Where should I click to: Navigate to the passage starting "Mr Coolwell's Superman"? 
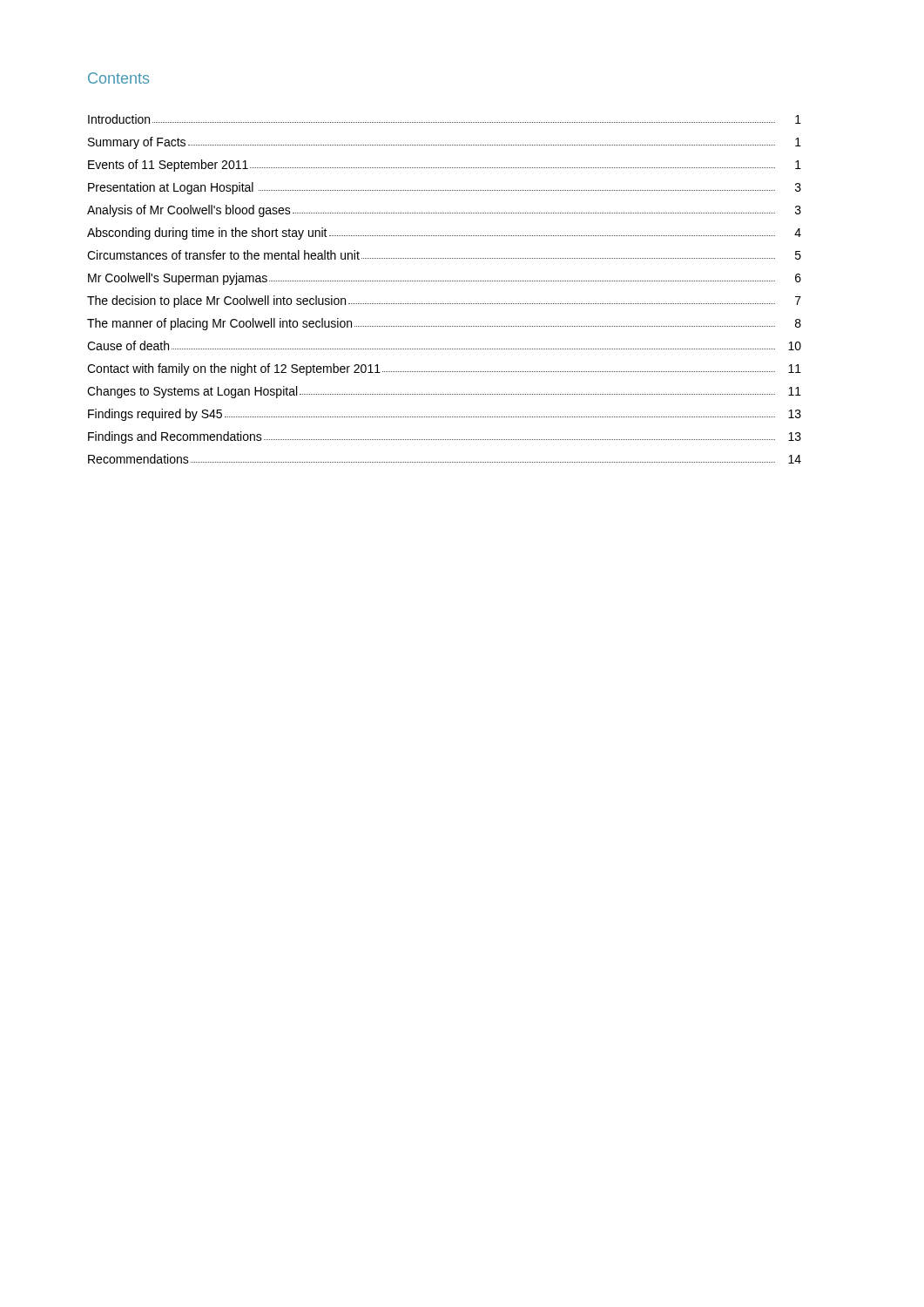click(444, 278)
